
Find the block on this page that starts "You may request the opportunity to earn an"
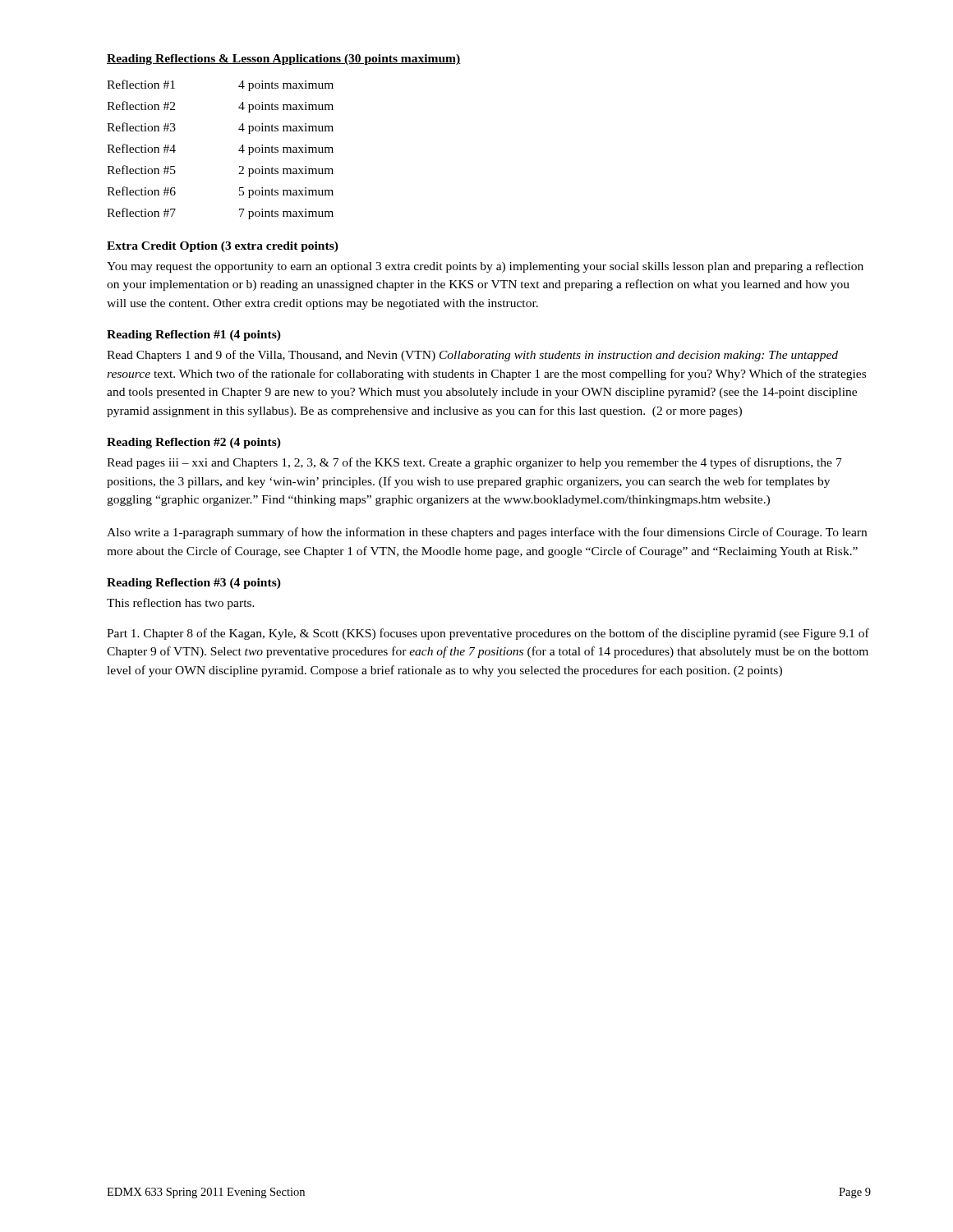pyautogui.click(x=485, y=284)
